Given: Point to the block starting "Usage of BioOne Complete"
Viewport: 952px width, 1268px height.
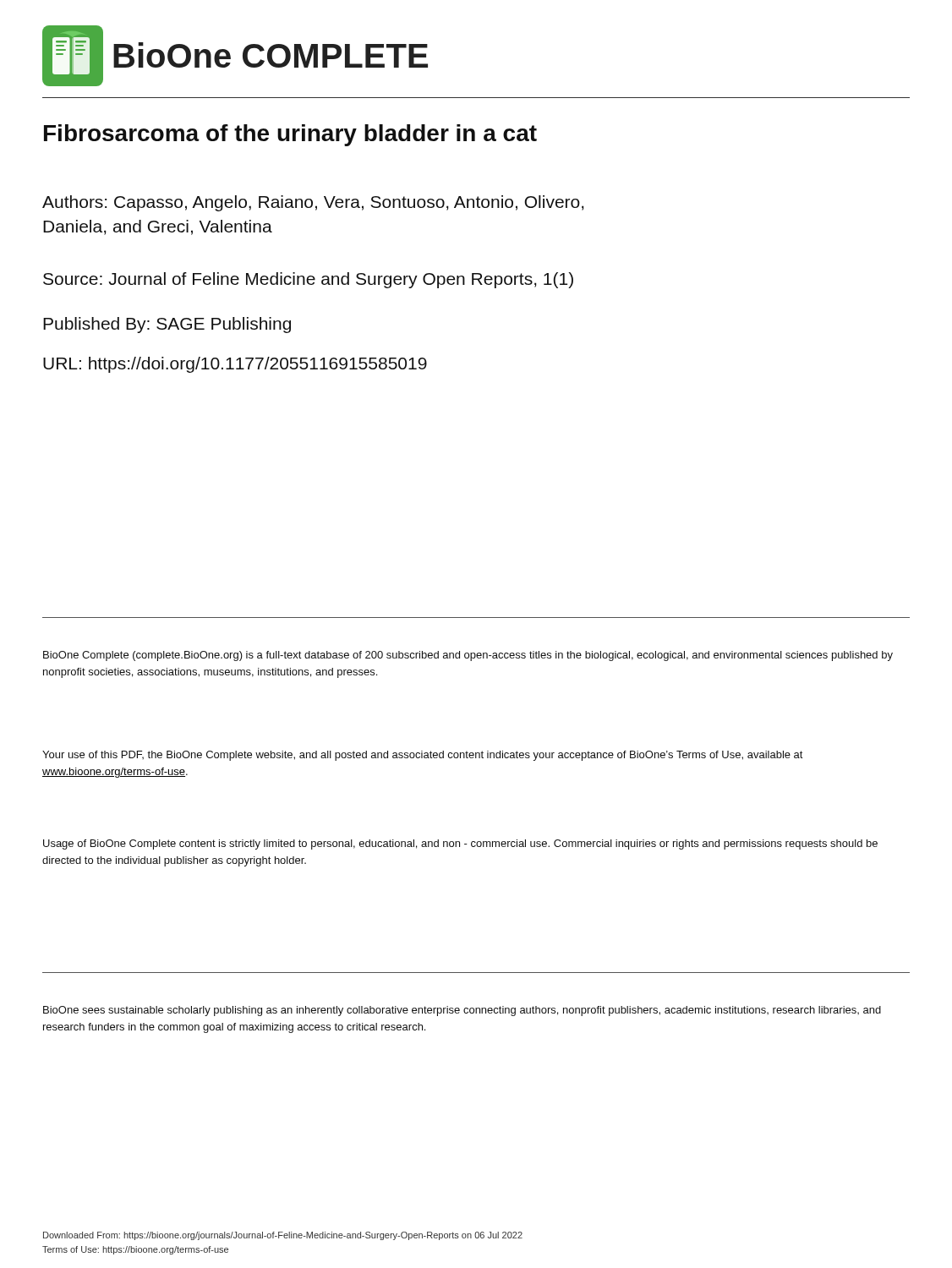Looking at the screenshot, I should click(476, 852).
